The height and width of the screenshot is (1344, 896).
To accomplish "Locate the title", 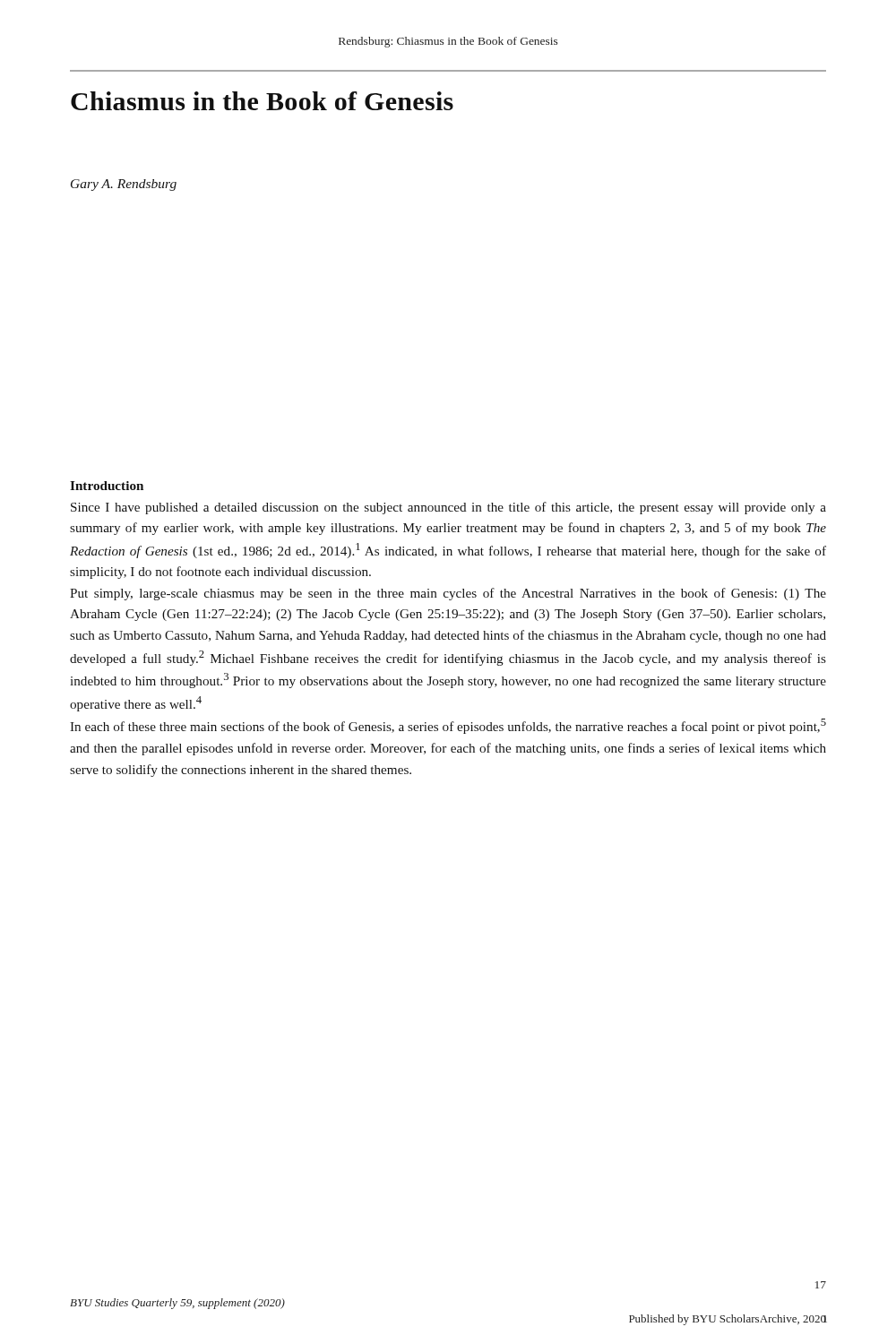I will click(448, 93).
